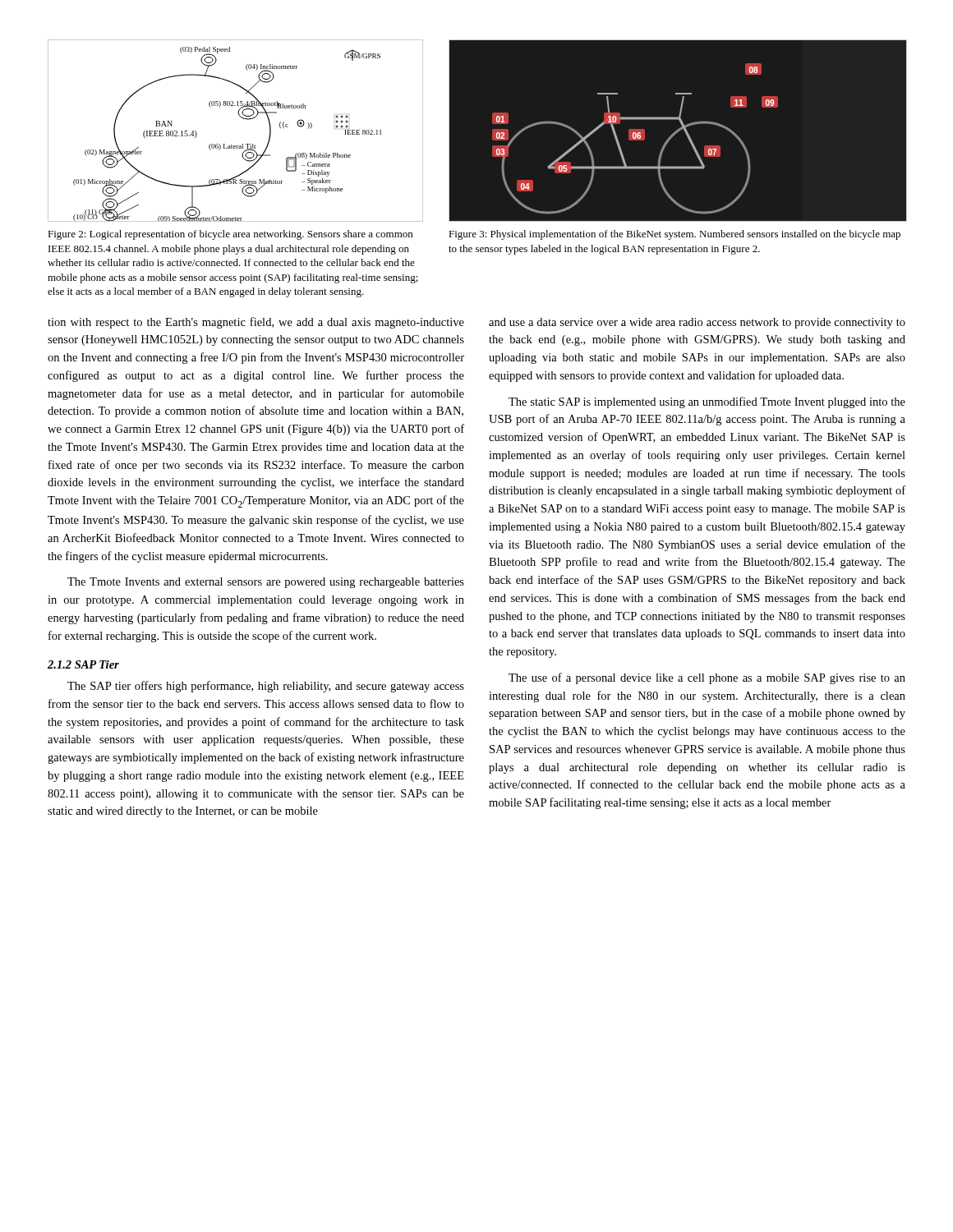The width and height of the screenshot is (953, 1232).
Task: Click on the text block containing "The SAP tier offers high"
Action: pos(256,749)
